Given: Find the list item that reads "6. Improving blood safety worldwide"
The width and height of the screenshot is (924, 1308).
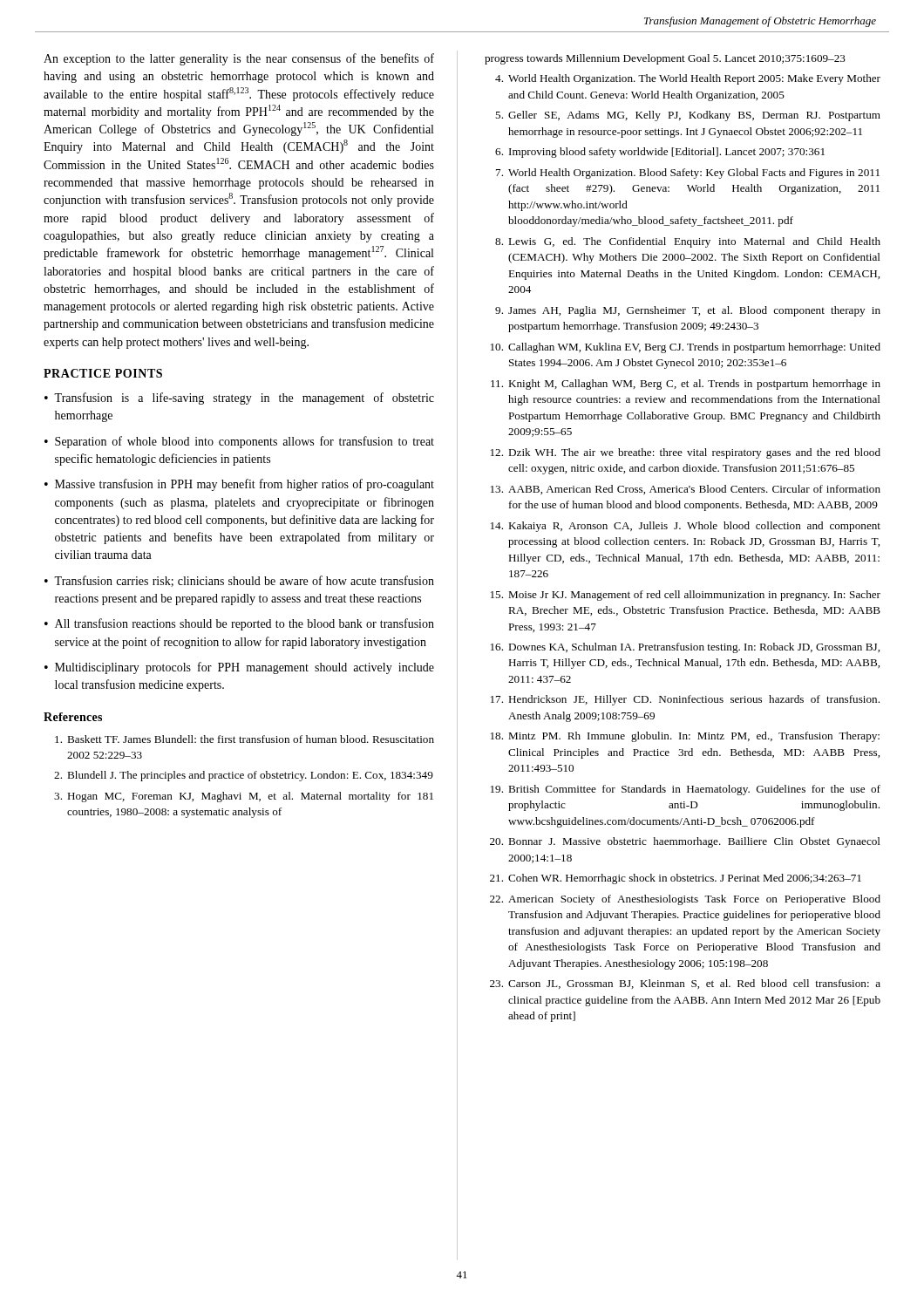Looking at the screenshot, I should (683, 152).
